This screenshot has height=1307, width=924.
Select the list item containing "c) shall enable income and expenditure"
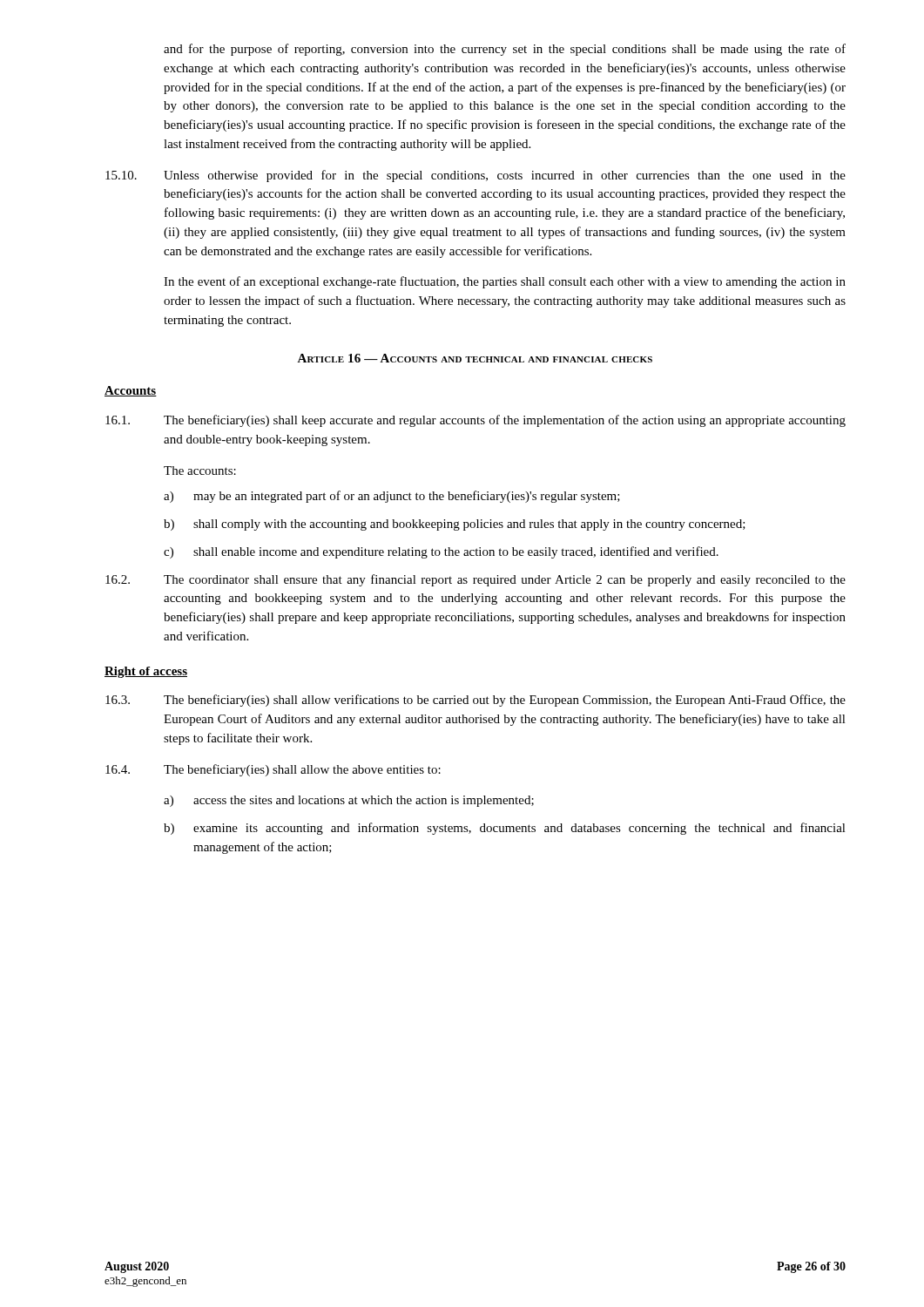(505, 552)
